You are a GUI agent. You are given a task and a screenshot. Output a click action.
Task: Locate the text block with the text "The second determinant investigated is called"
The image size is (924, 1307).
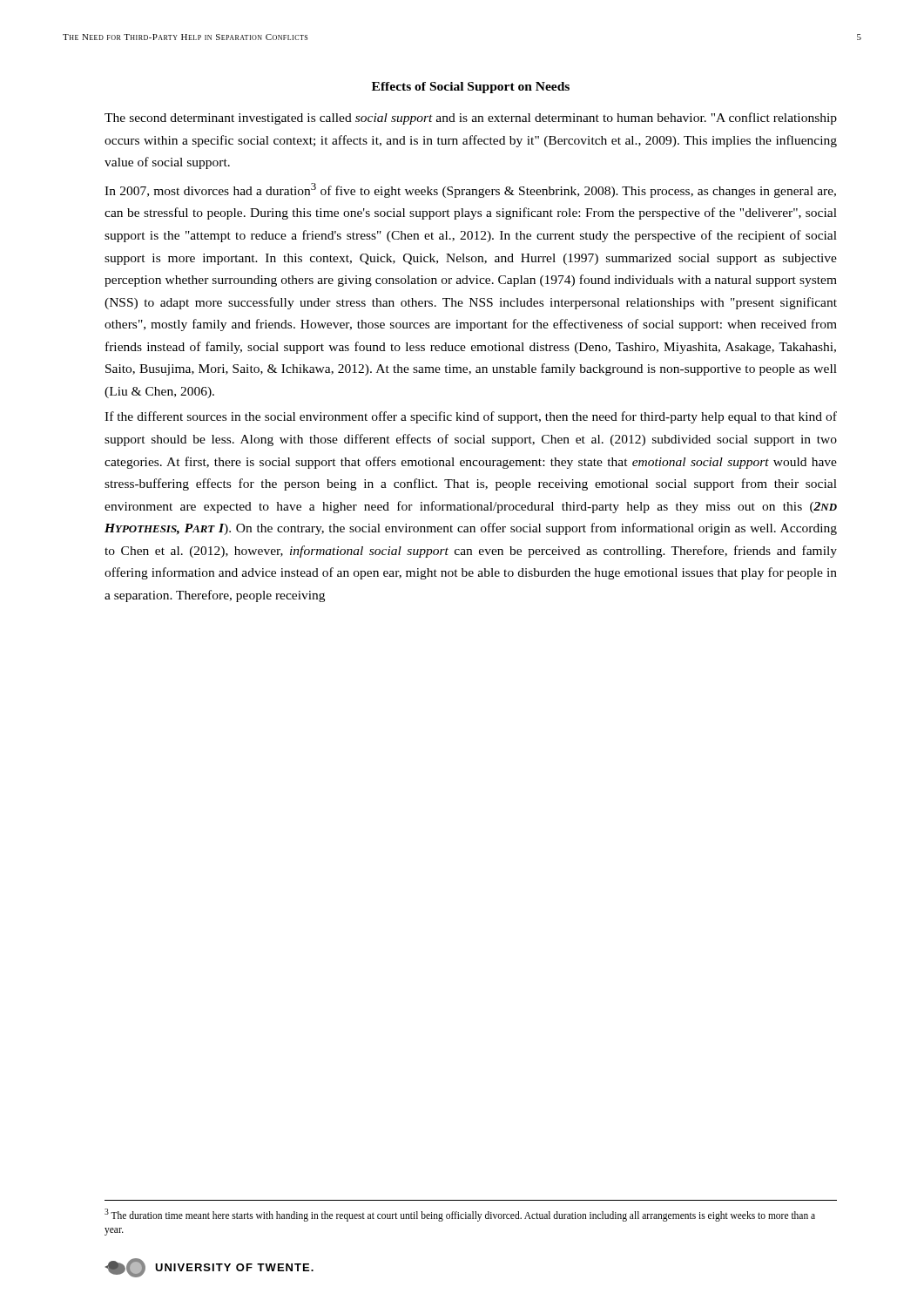[471, 139]
